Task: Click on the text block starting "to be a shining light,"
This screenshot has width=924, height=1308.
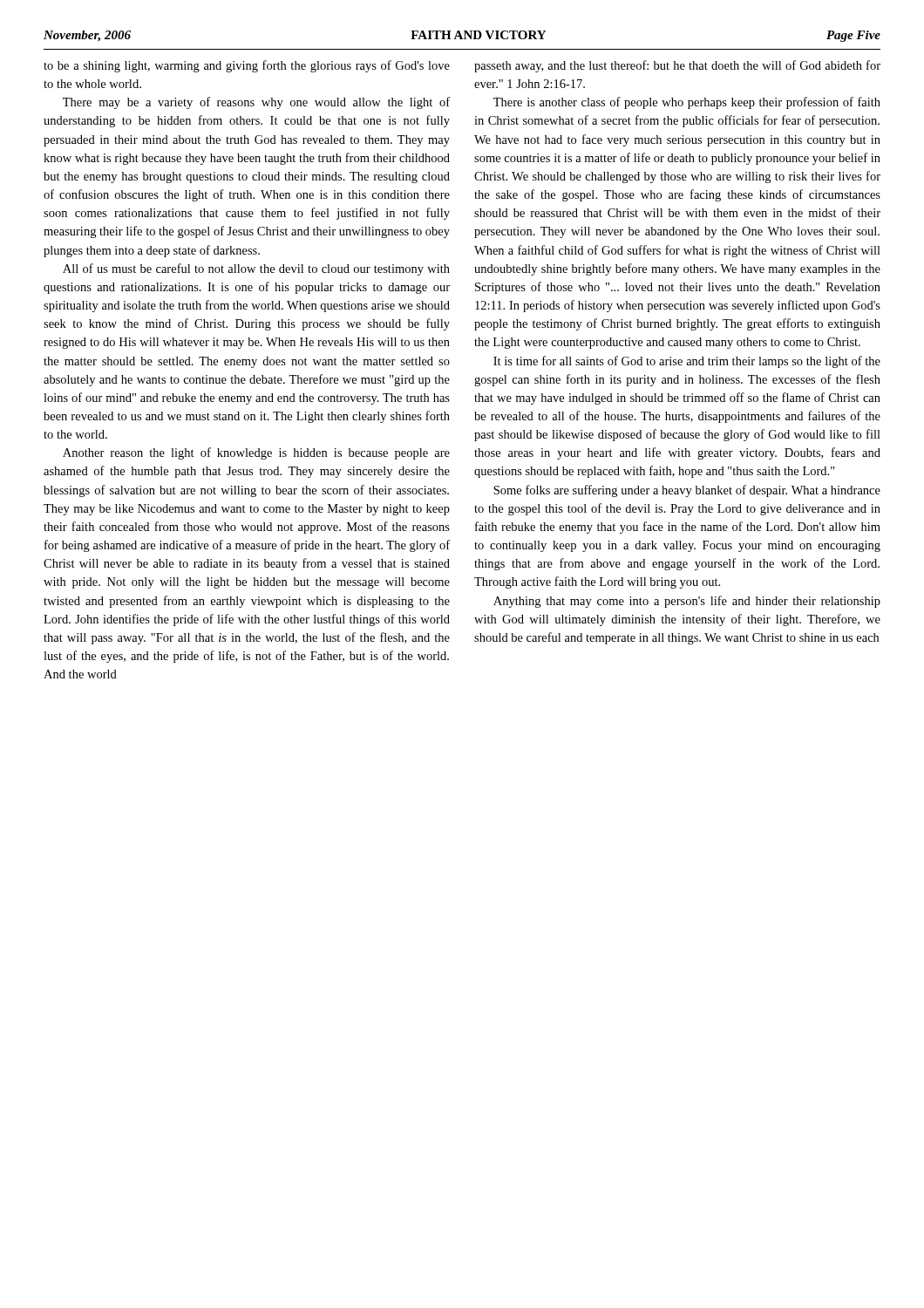Action: (247, 370)
